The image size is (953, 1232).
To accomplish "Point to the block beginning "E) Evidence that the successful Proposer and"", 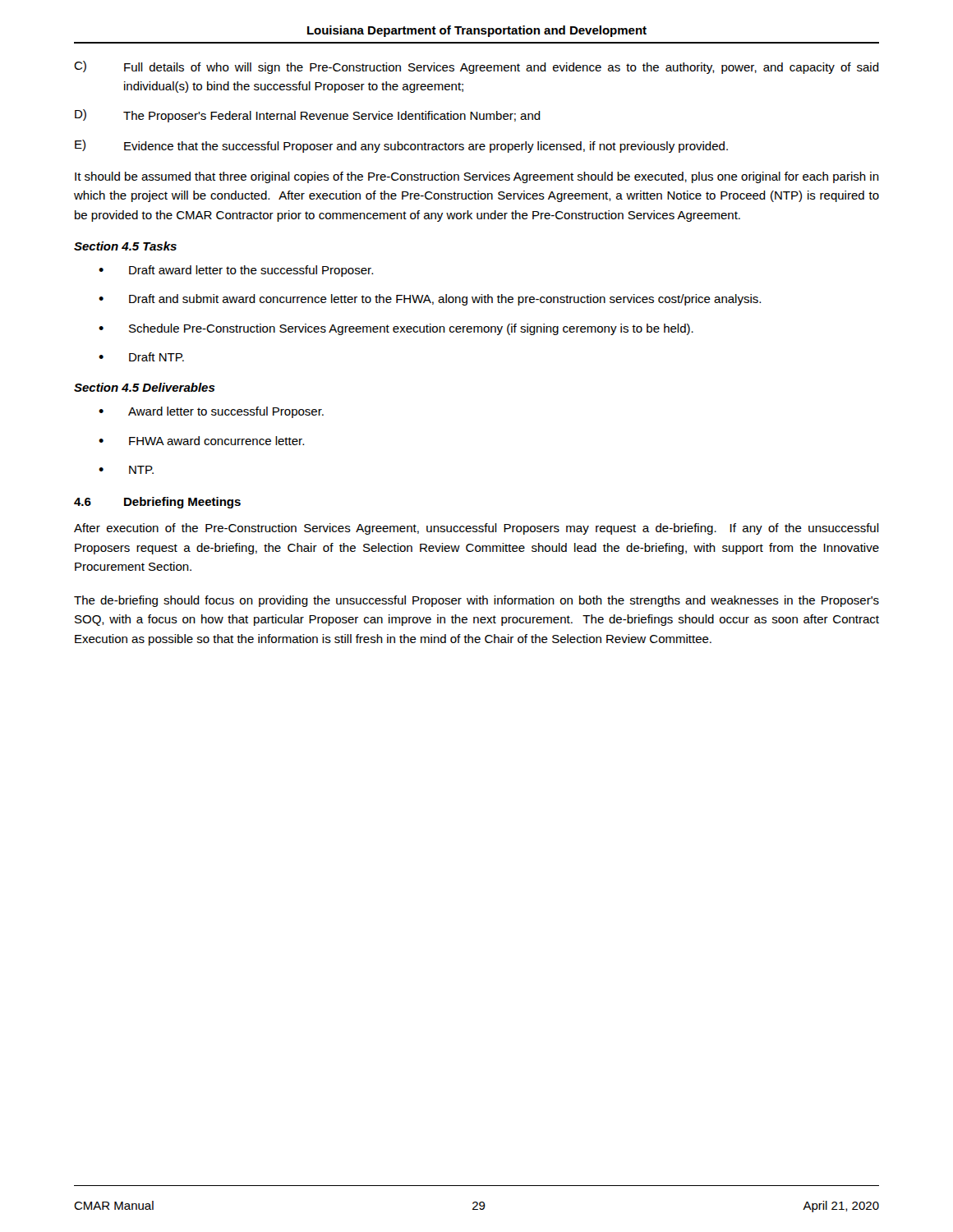I will click(476, 146).
